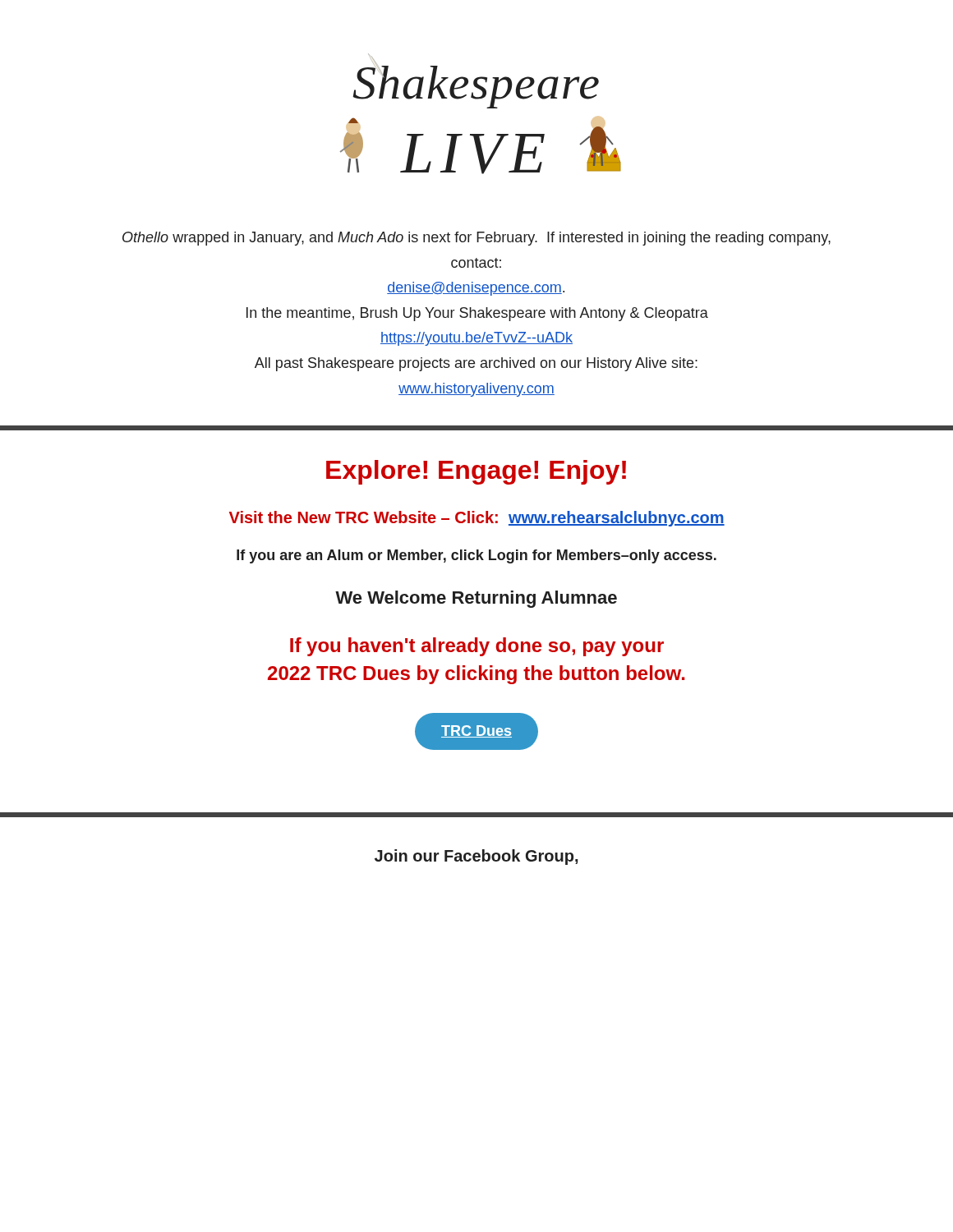The height and width of the screenshot is (1232, 953).
Task: Select the text block with the text "Othello wrapped in"
Action: point(476,313)
